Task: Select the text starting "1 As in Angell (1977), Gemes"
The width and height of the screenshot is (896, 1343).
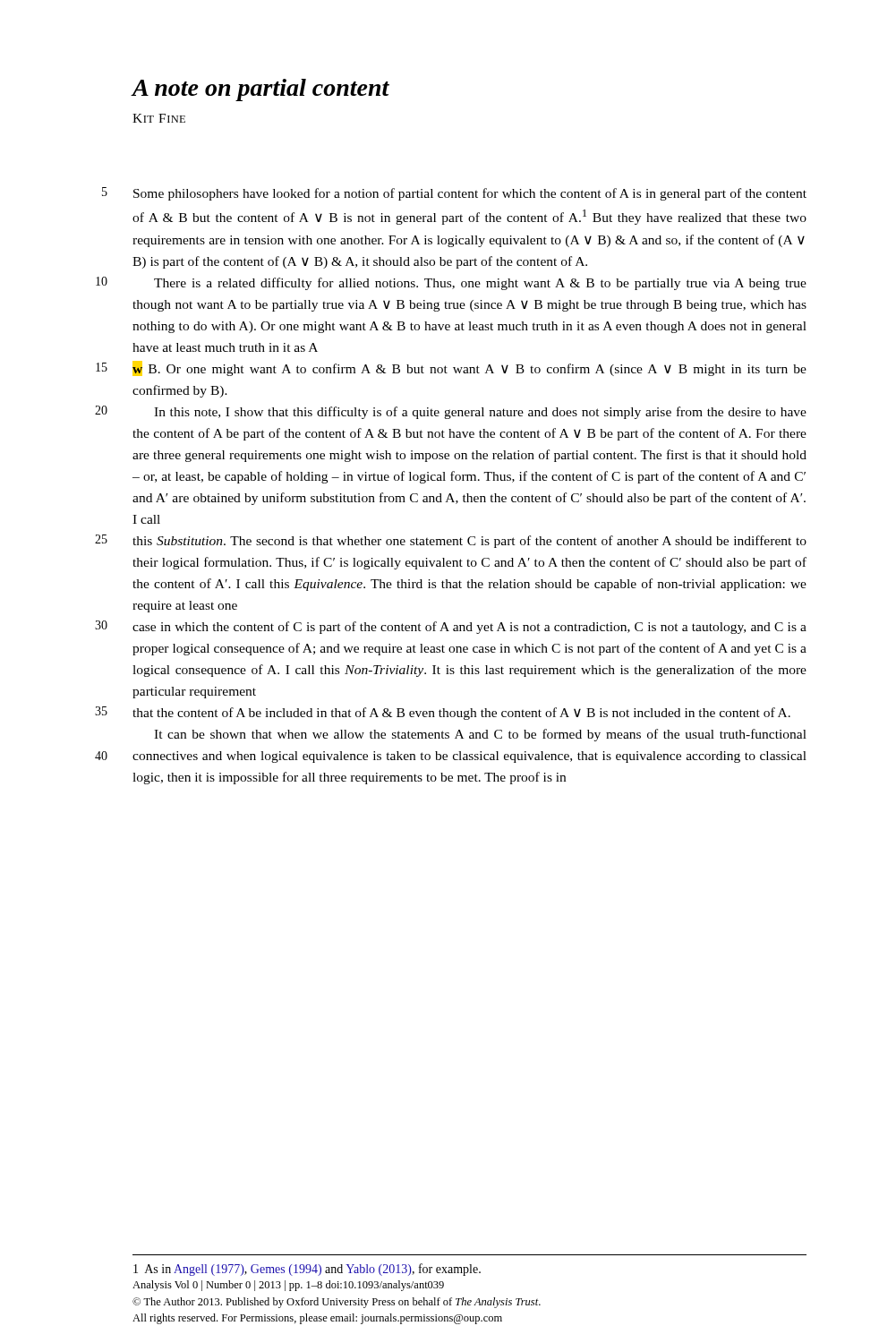Action: 470,1269
